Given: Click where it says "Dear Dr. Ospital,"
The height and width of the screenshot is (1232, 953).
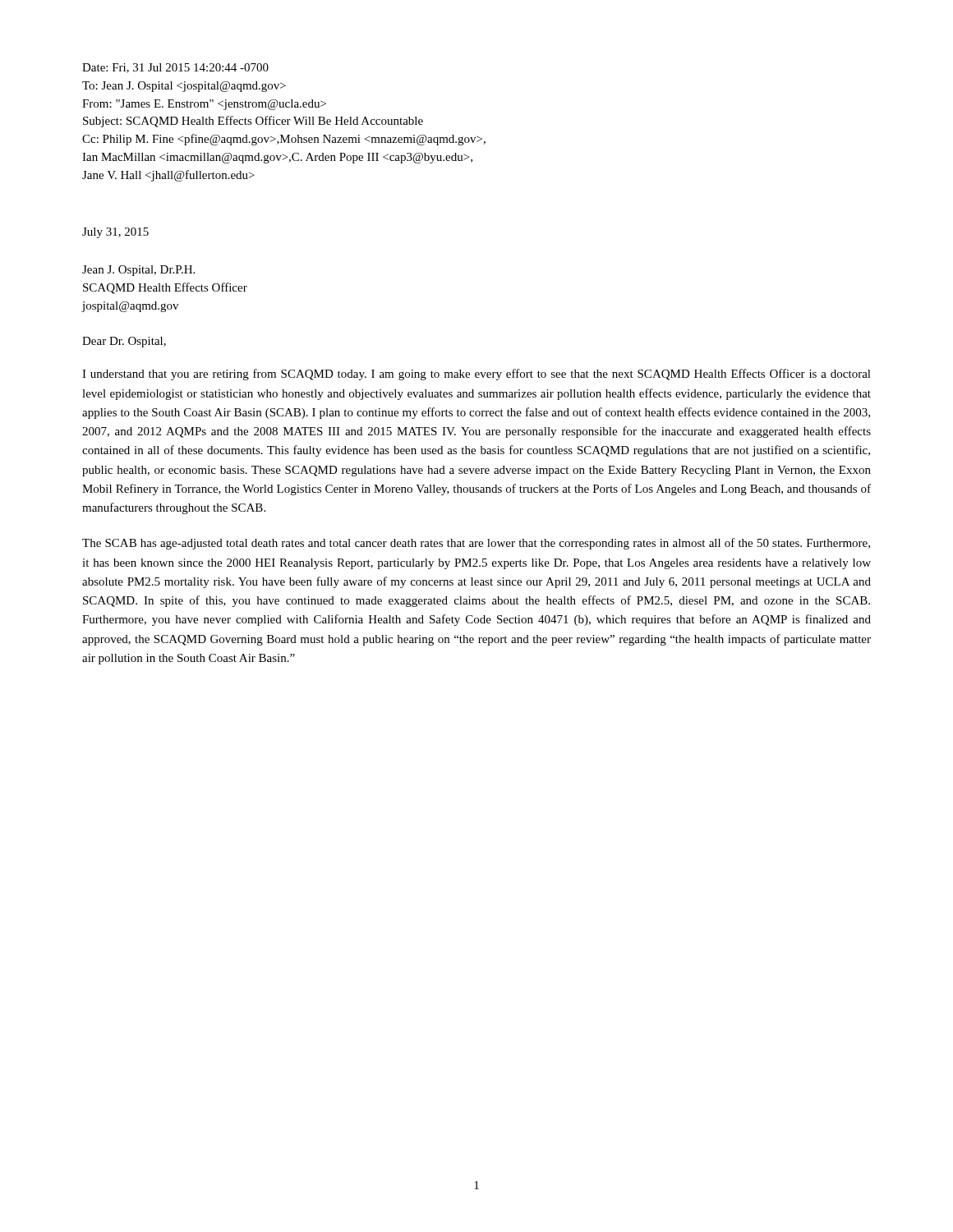Looking at the screenshot, I should point(124,341).
